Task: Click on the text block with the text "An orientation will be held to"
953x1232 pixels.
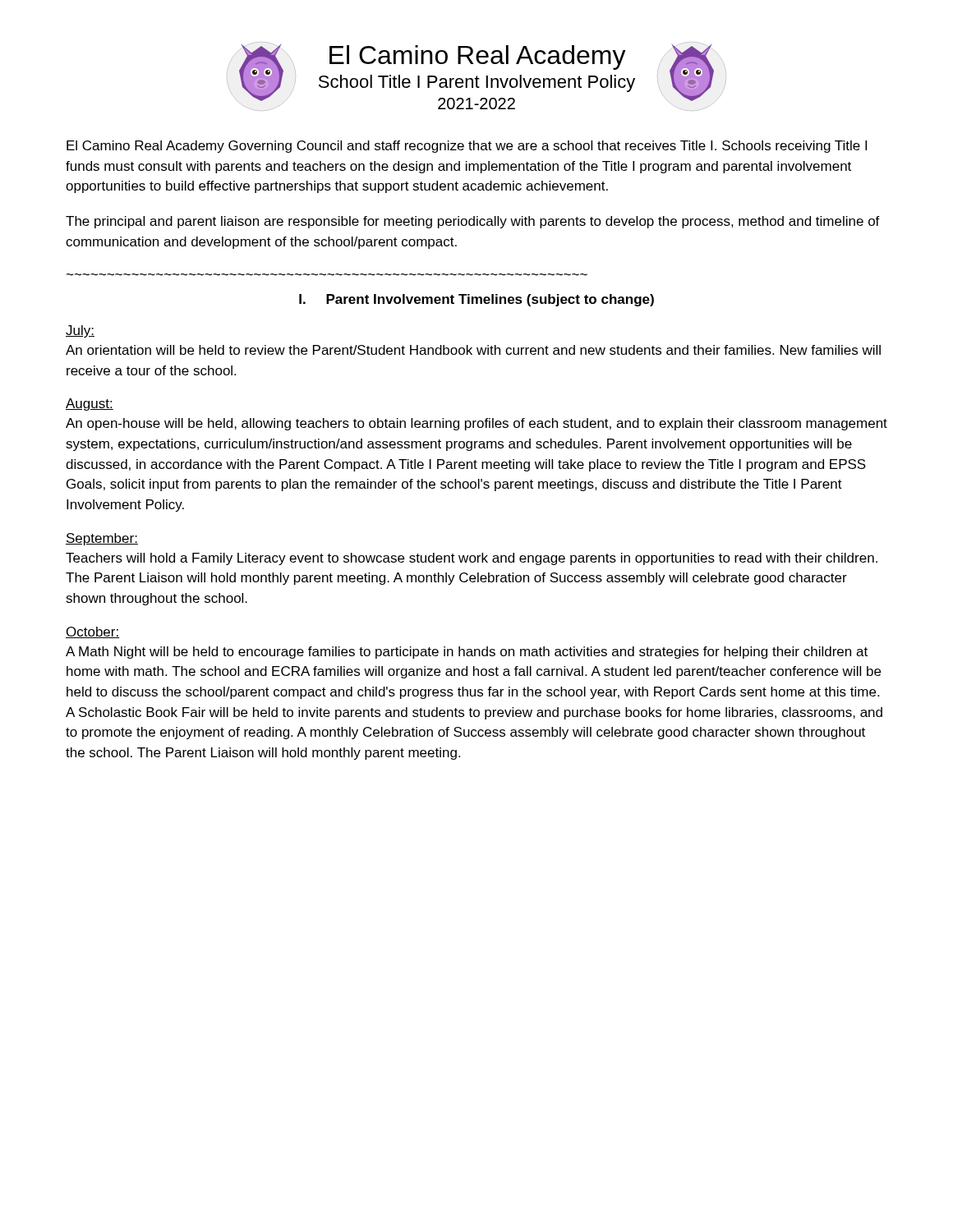Action: click(474, 361)
